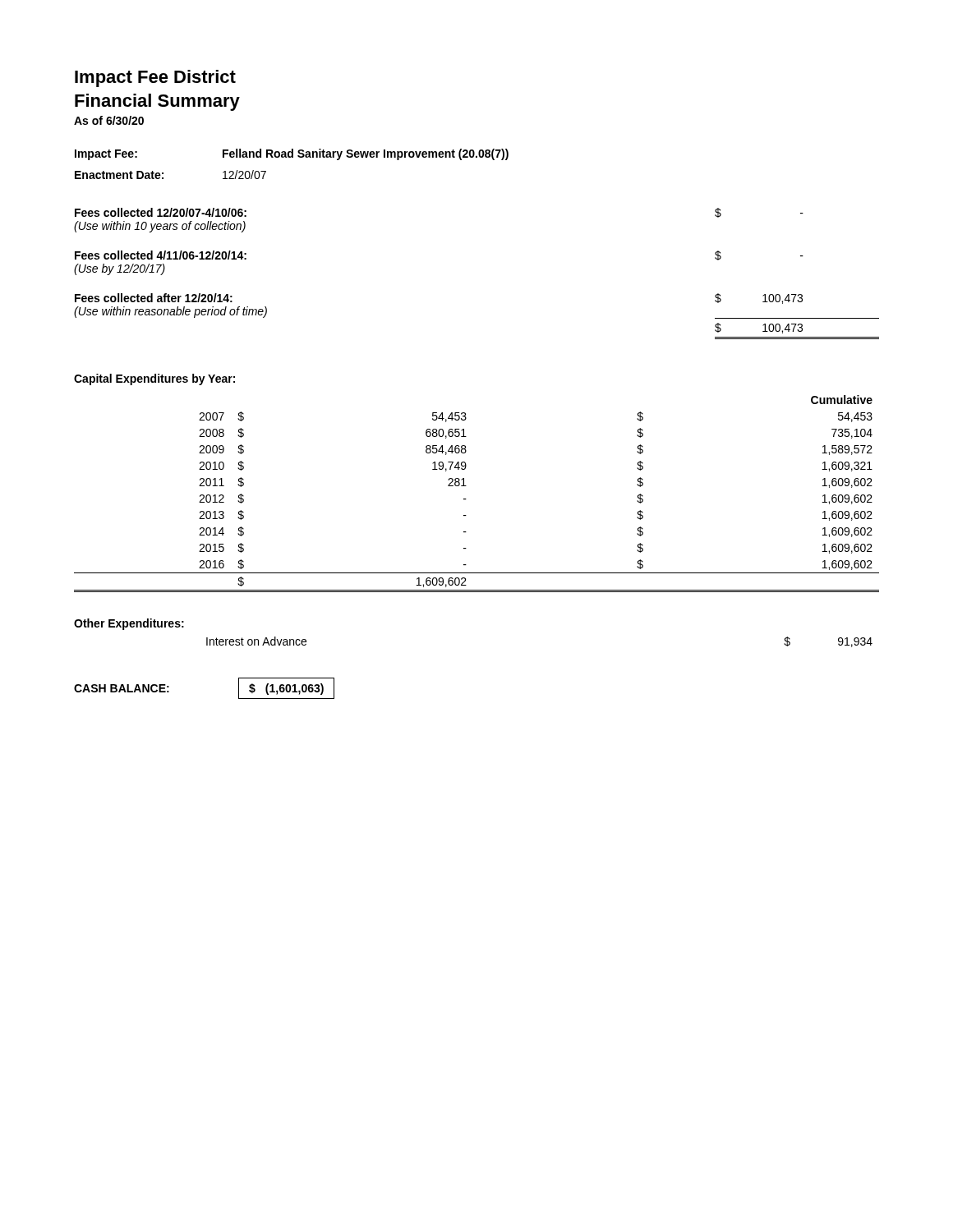
Task: Select the text that reads "Enactment Date: 12/20/07"
Action: point(170,175)
